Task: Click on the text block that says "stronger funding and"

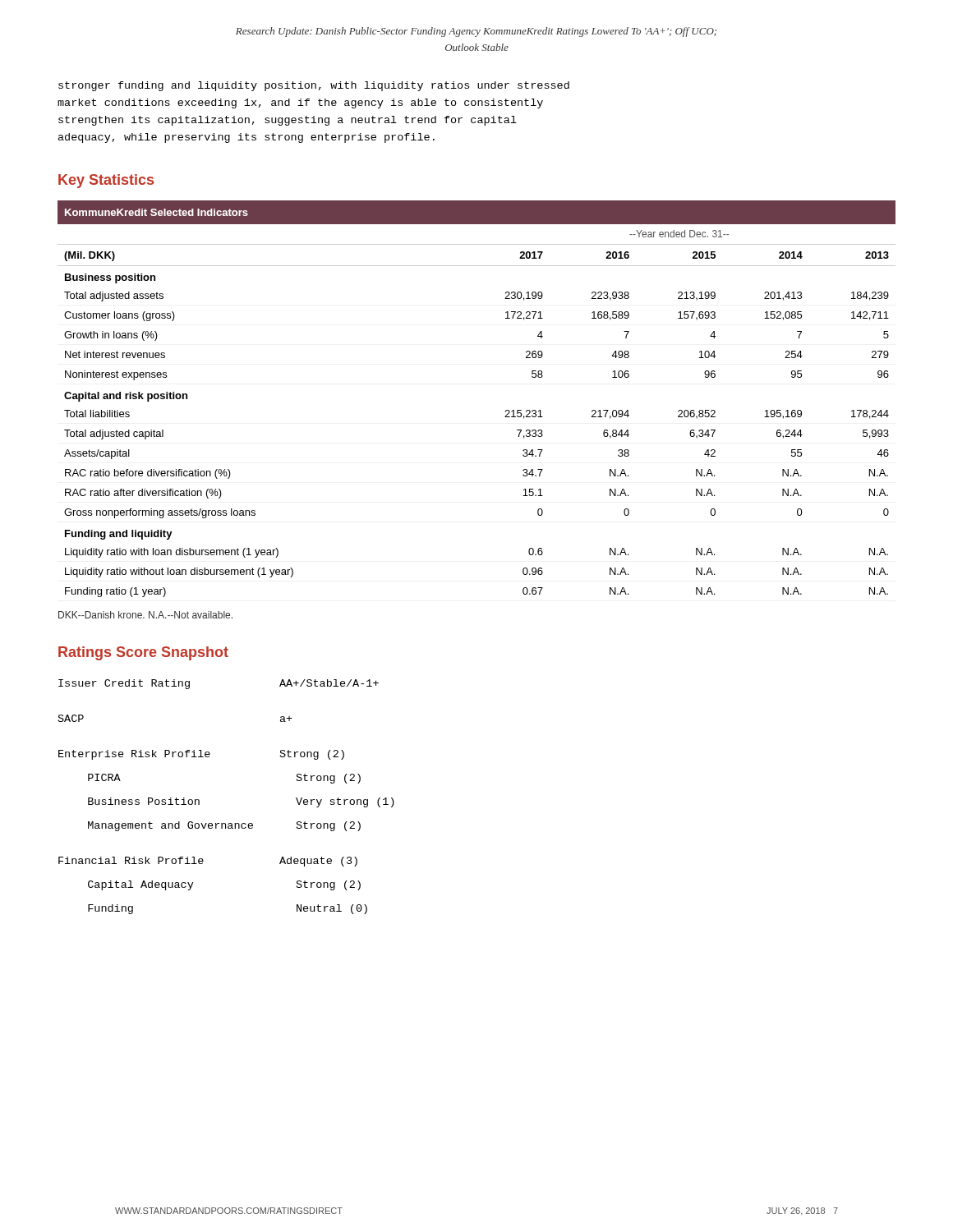Action: click(x=314, y=112)
